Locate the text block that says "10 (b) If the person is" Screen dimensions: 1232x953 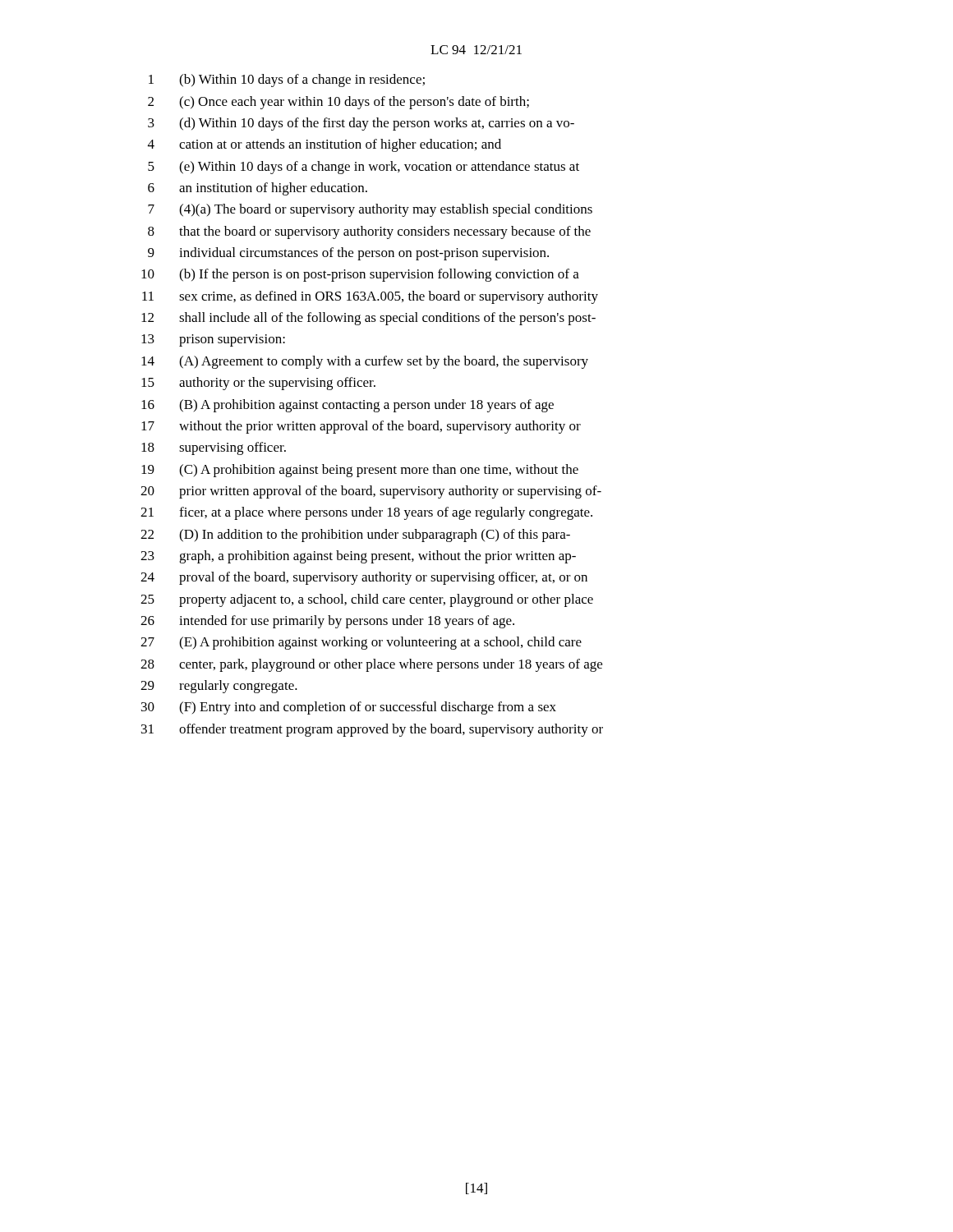(488, 275)
